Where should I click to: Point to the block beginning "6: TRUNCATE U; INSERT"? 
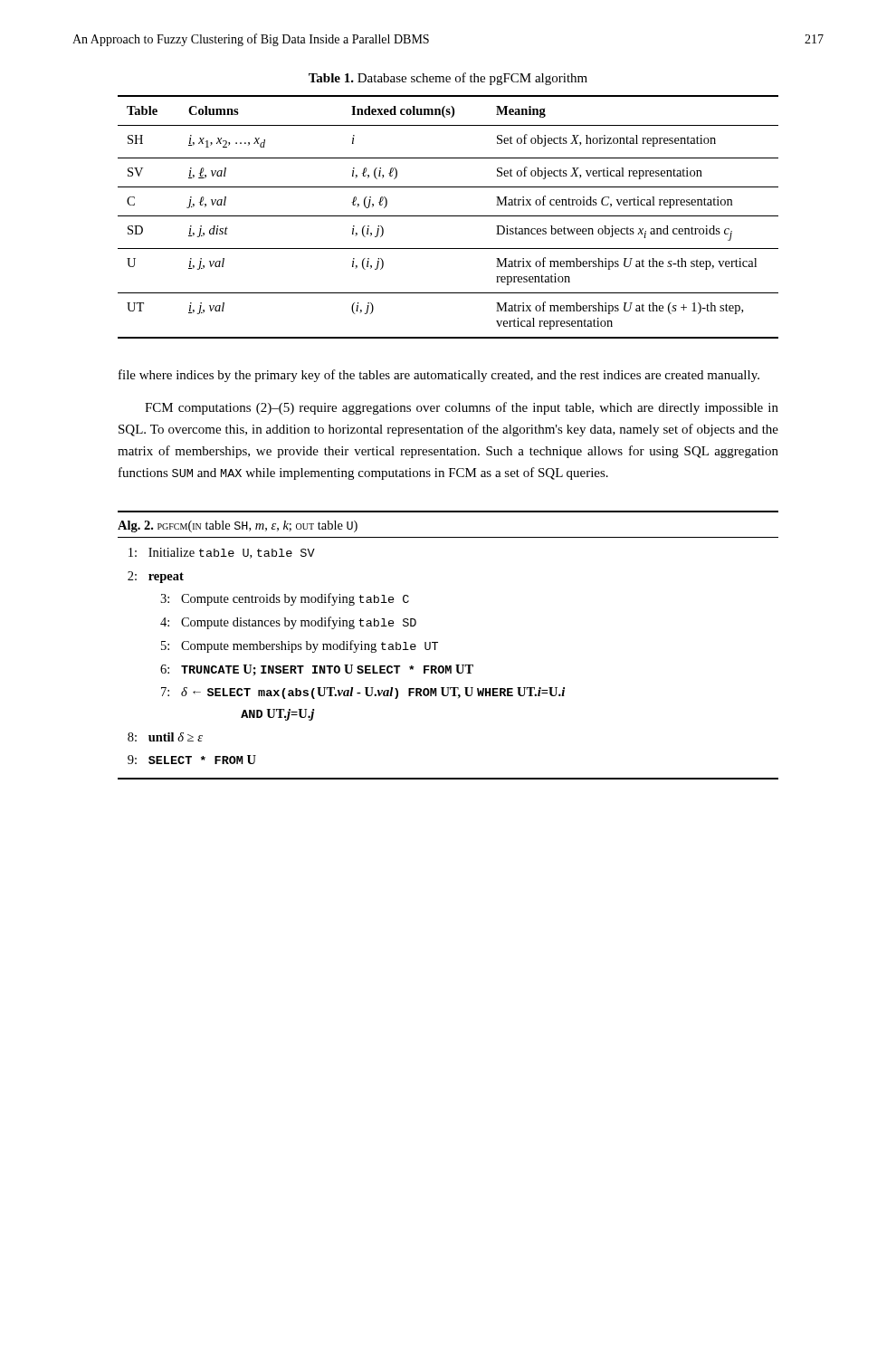click(x=312, y=669)
